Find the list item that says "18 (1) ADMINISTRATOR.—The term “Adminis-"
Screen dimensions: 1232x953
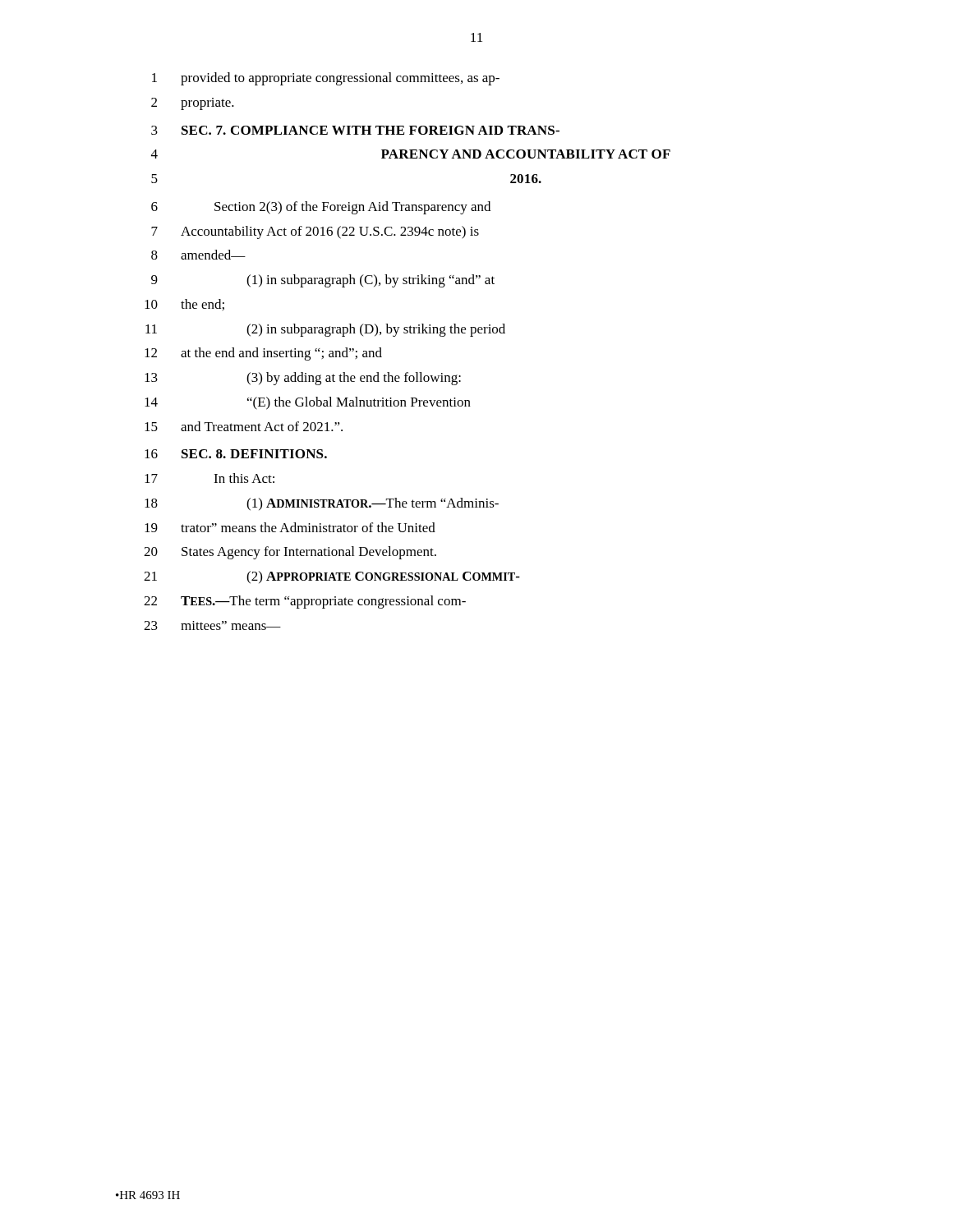493,503
